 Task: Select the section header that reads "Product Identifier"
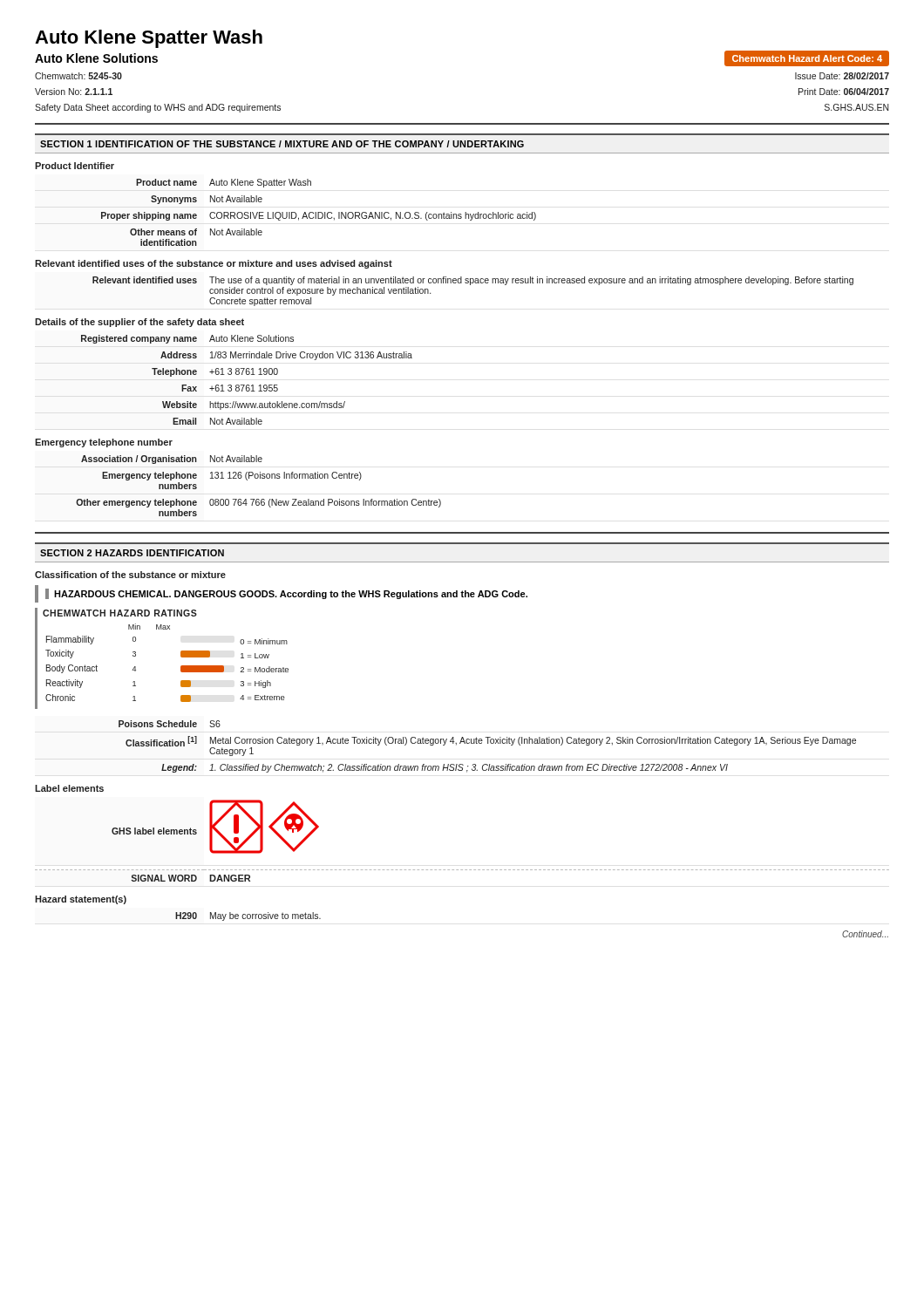click(x=75, y=165)
